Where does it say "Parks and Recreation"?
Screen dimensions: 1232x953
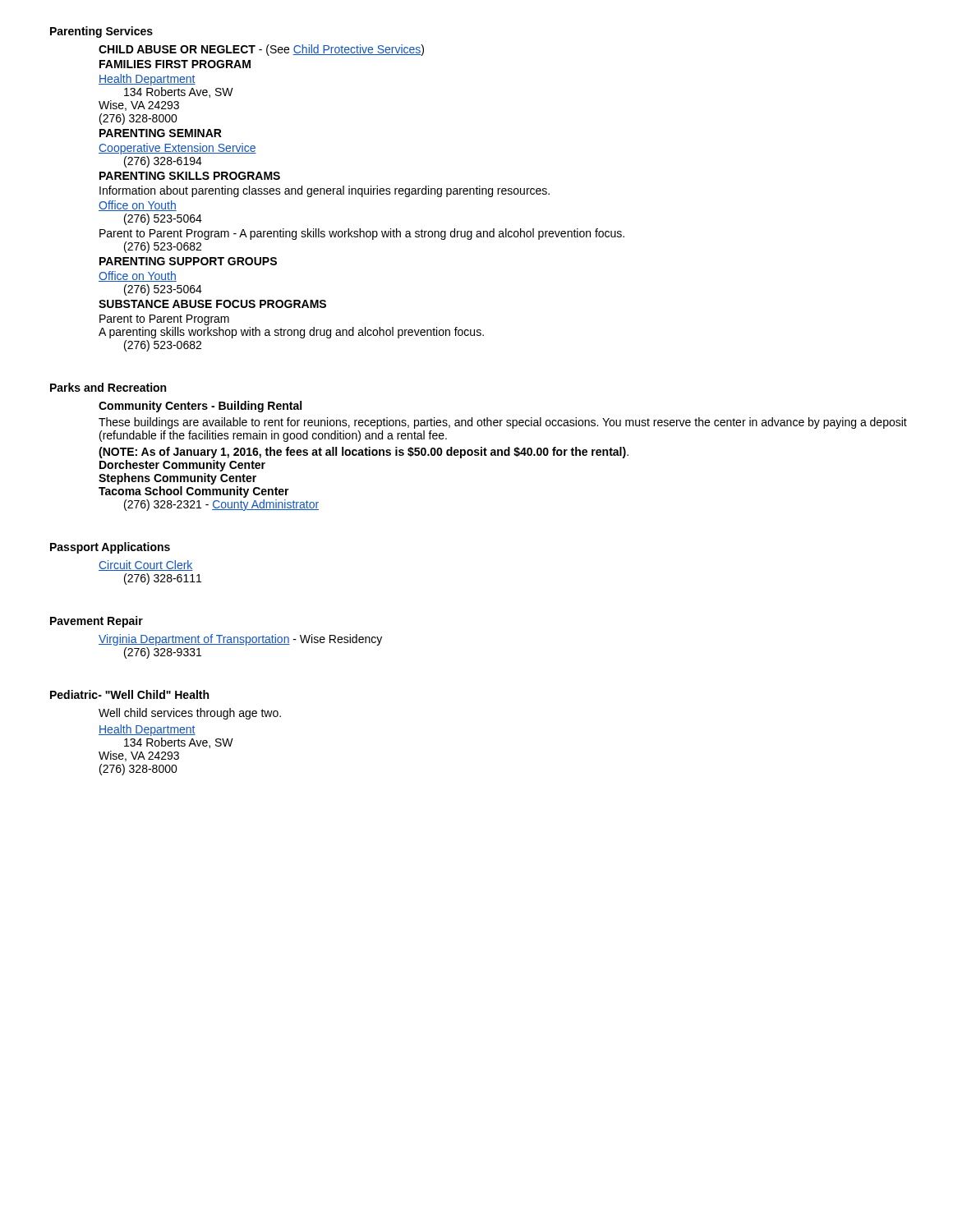pyautogui.click(x=108, y=388)
